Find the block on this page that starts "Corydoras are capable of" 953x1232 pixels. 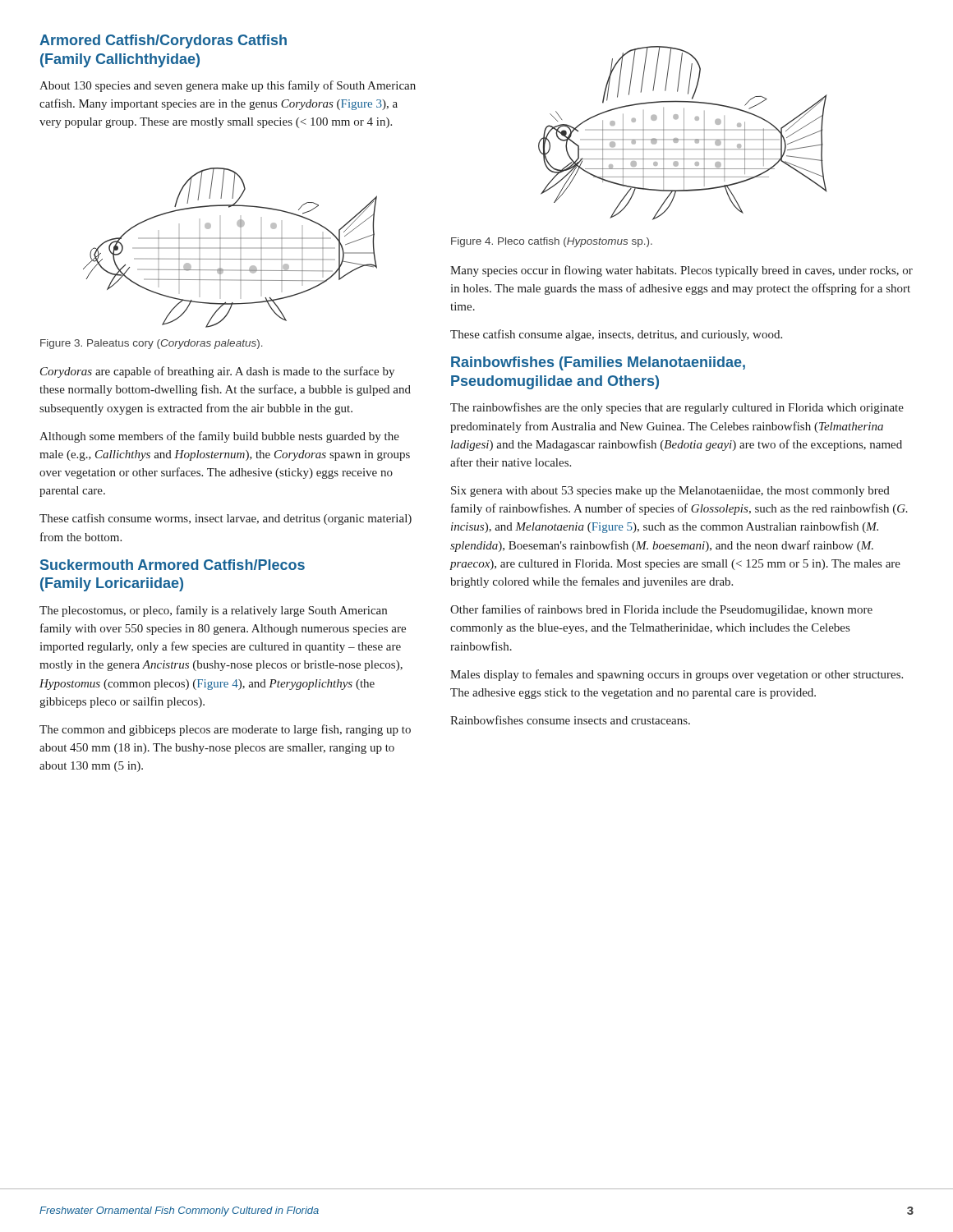pos(228,390)
